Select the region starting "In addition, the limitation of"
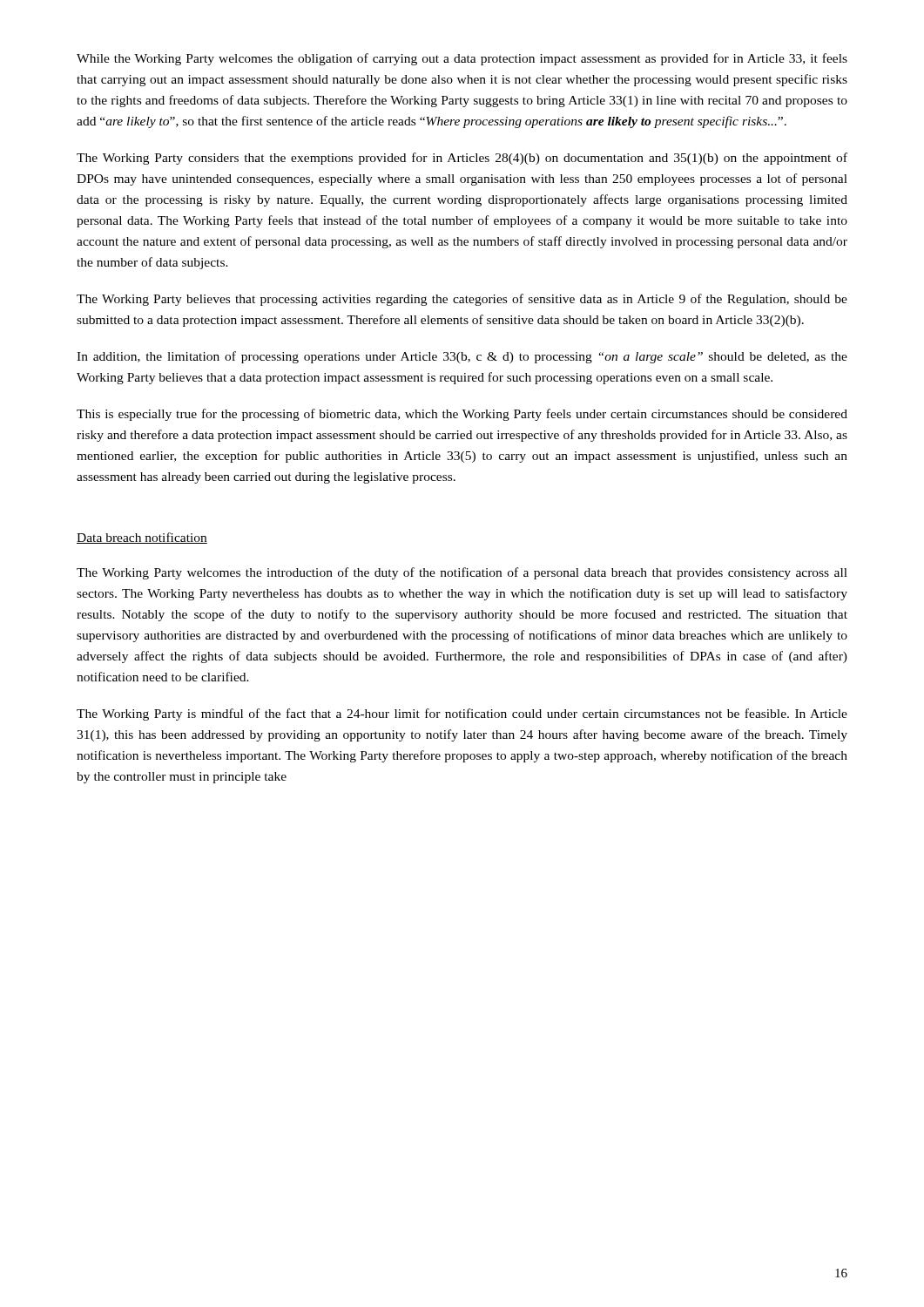The height and width of the screenshot is (1307, 924). (462, 367)
